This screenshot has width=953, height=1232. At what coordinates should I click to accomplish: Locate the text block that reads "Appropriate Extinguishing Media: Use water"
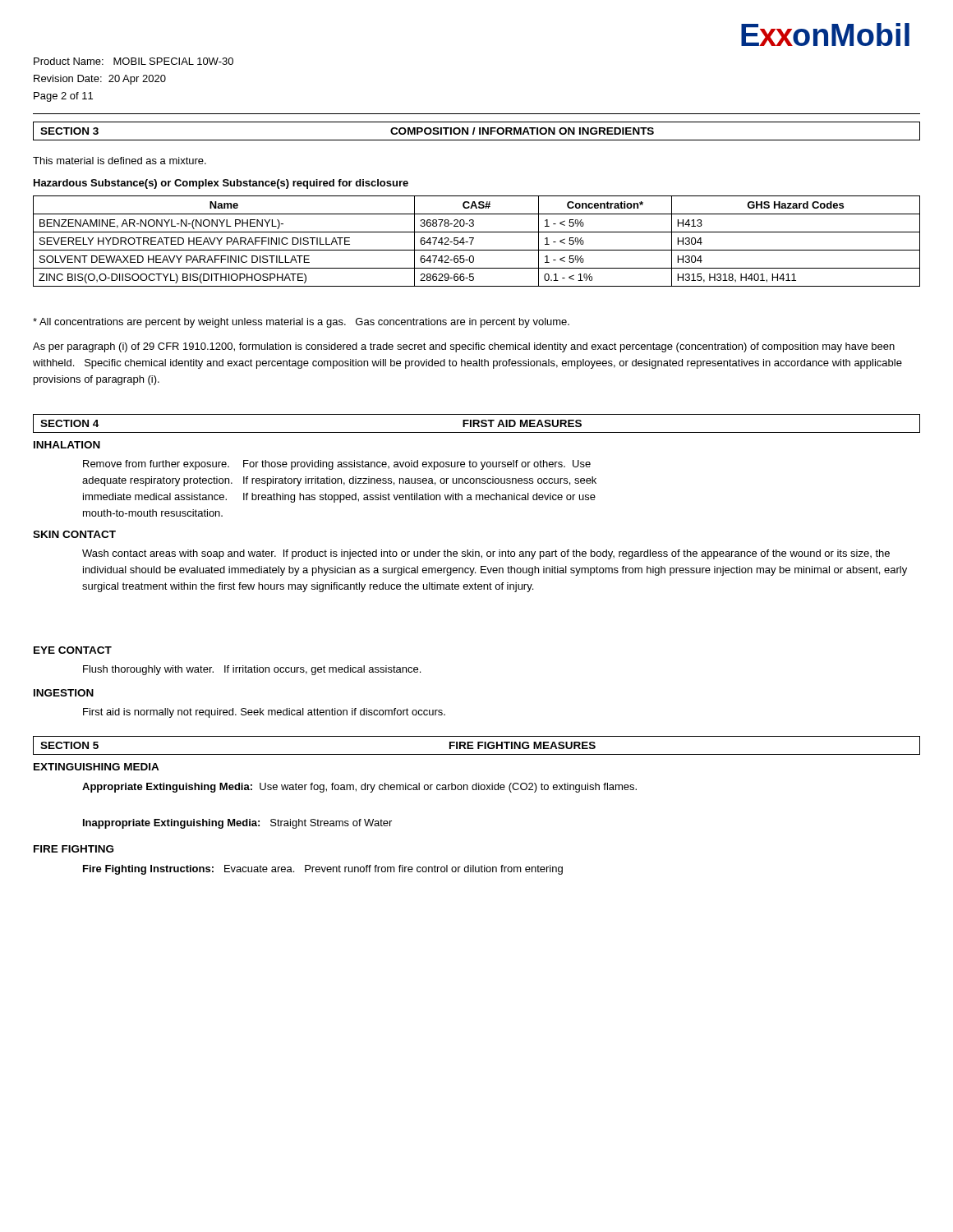pyautogui.click(x=360, y=786)
